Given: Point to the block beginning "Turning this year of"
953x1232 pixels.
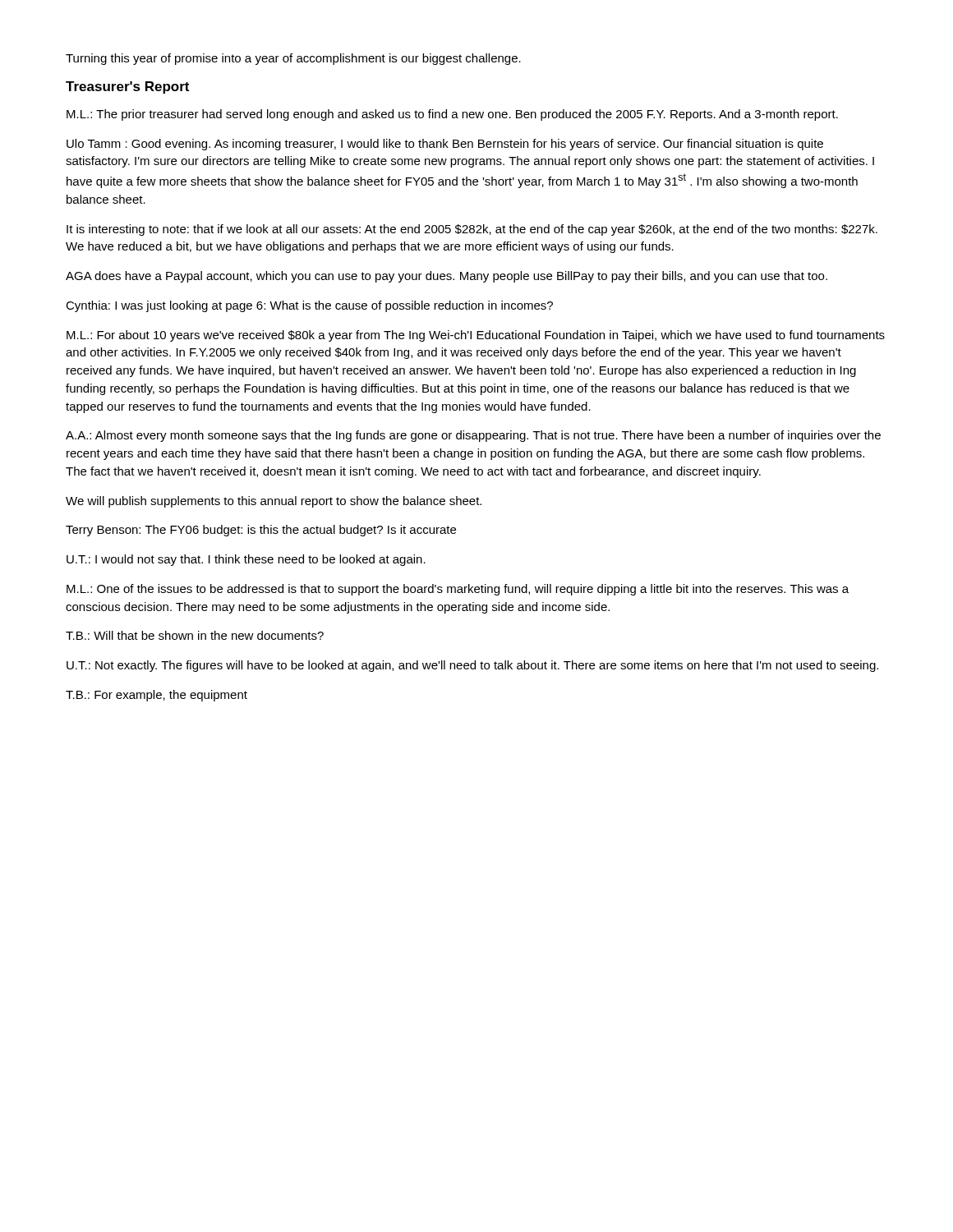Looking at the screenshot, I should tap(294, 58).
